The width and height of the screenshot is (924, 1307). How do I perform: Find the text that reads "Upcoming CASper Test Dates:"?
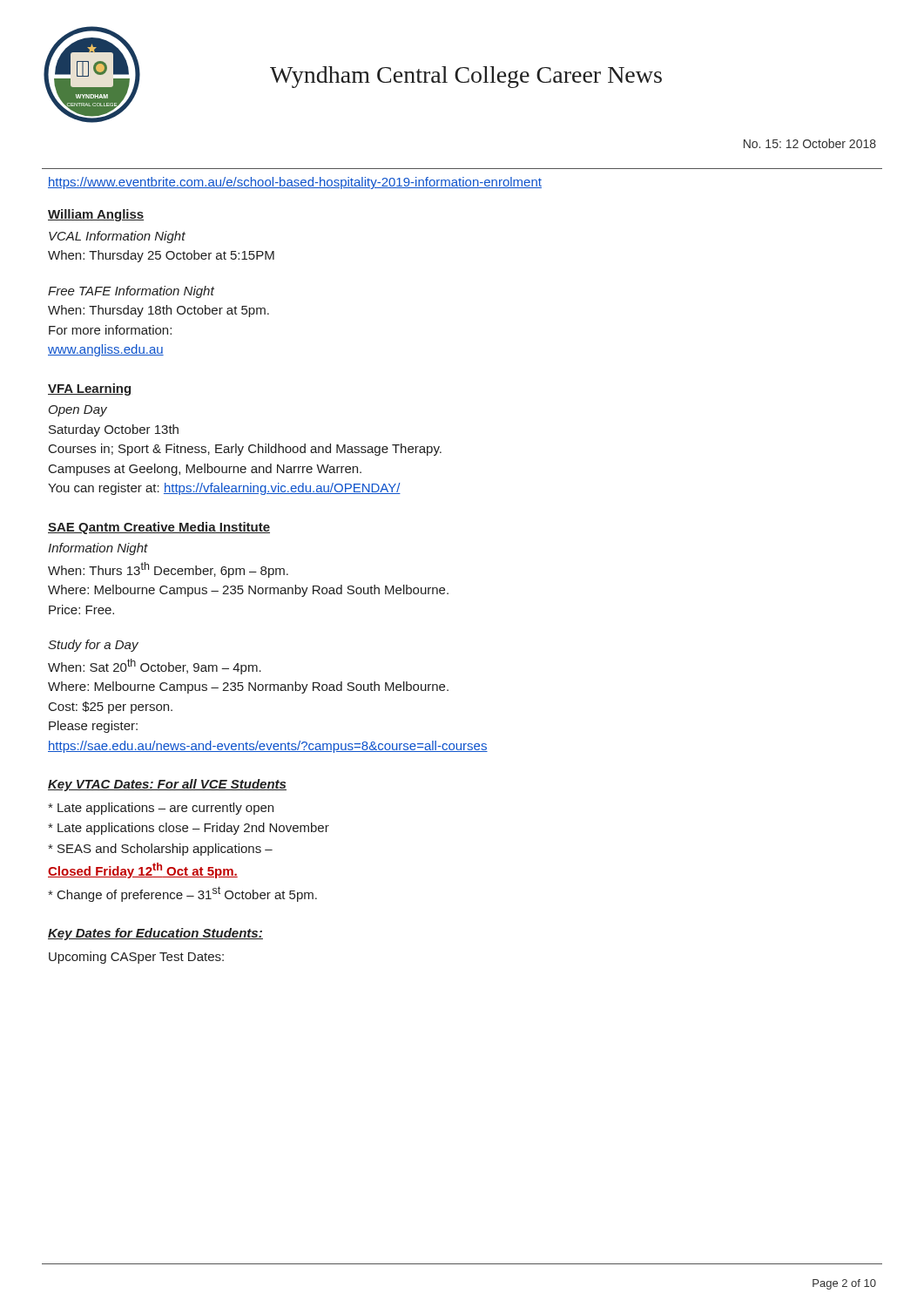click(x=136, y=958)
